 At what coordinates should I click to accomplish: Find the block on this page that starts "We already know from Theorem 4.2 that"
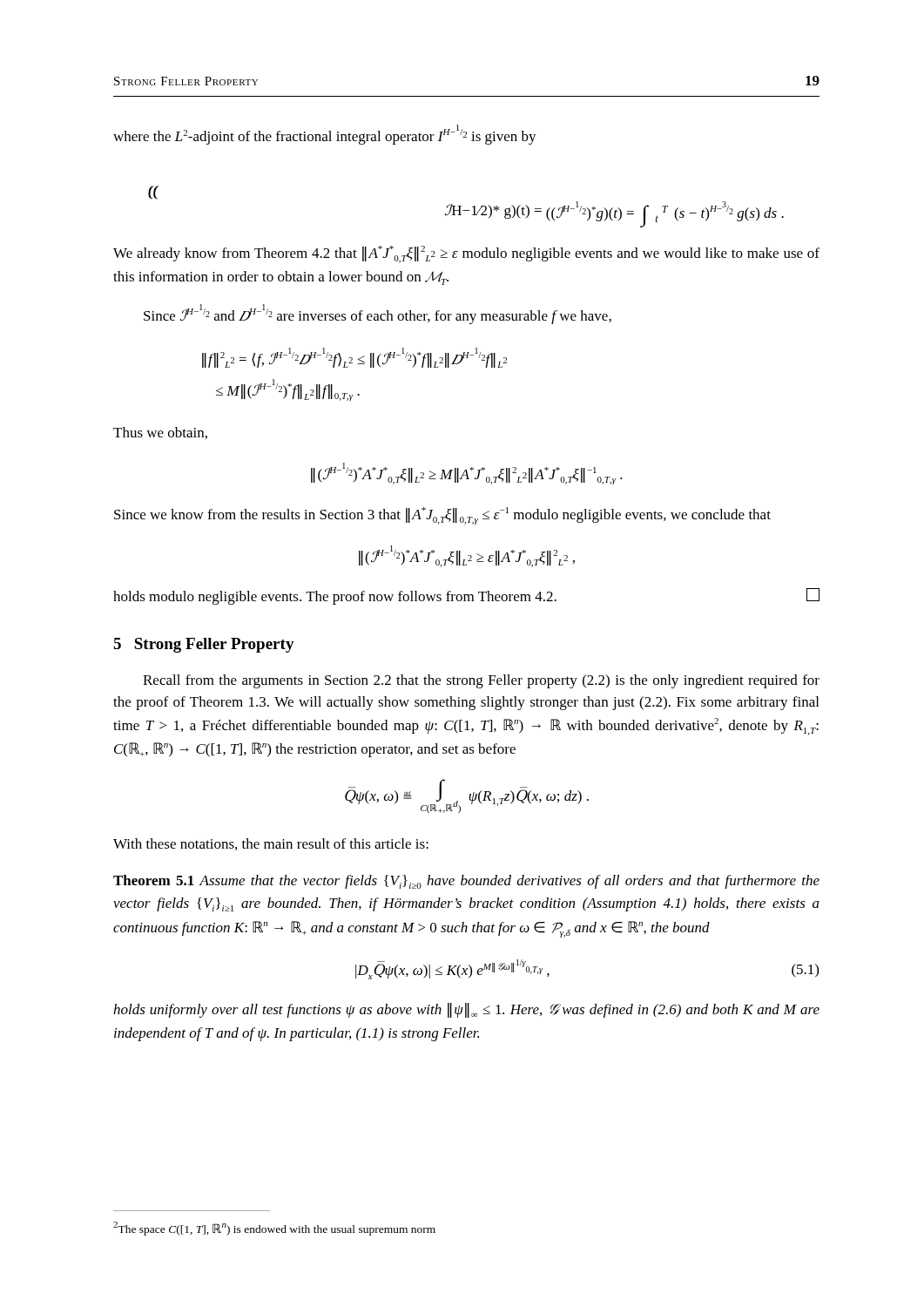coord(466,265)
